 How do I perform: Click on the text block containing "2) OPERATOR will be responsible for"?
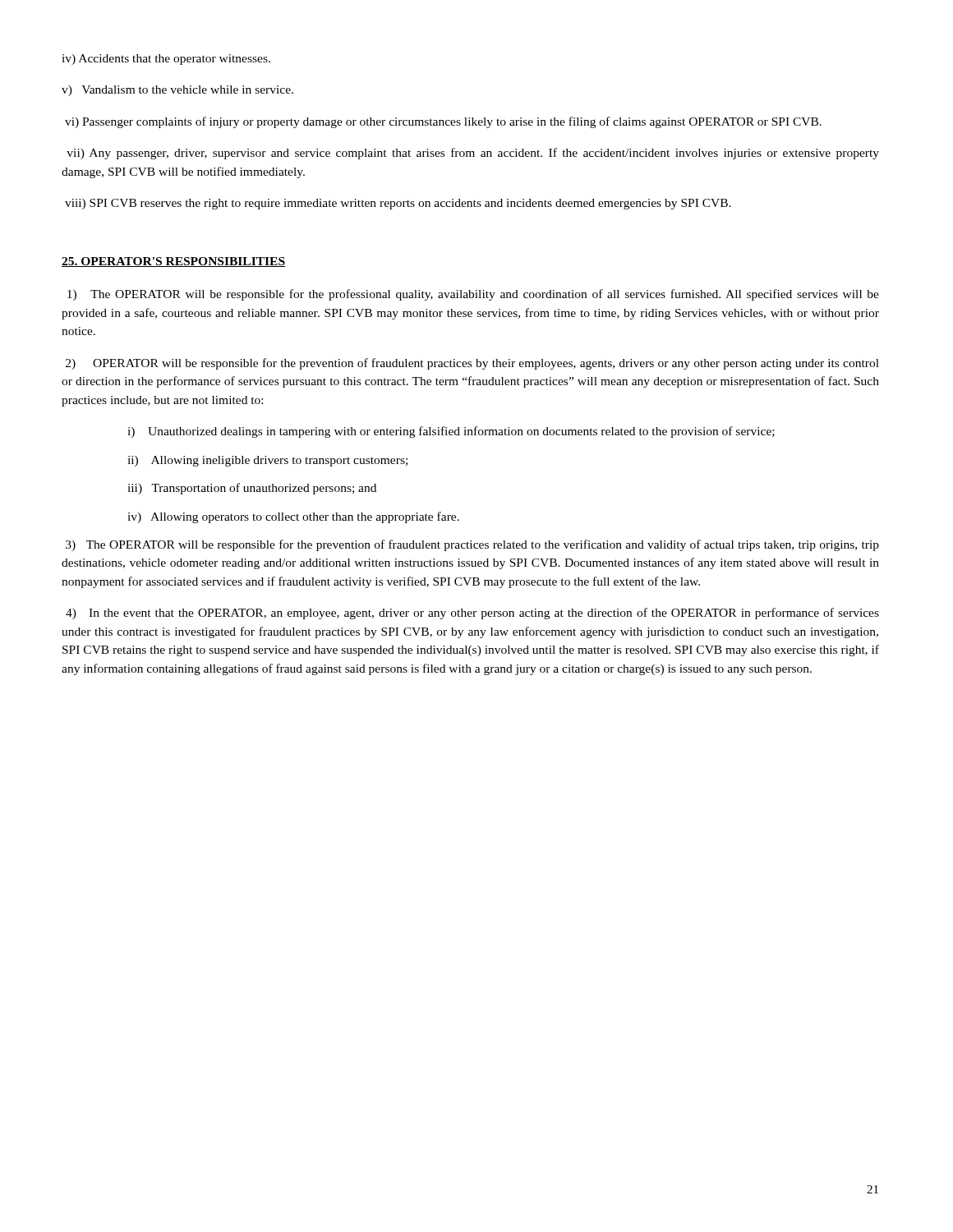coord(470,381)
